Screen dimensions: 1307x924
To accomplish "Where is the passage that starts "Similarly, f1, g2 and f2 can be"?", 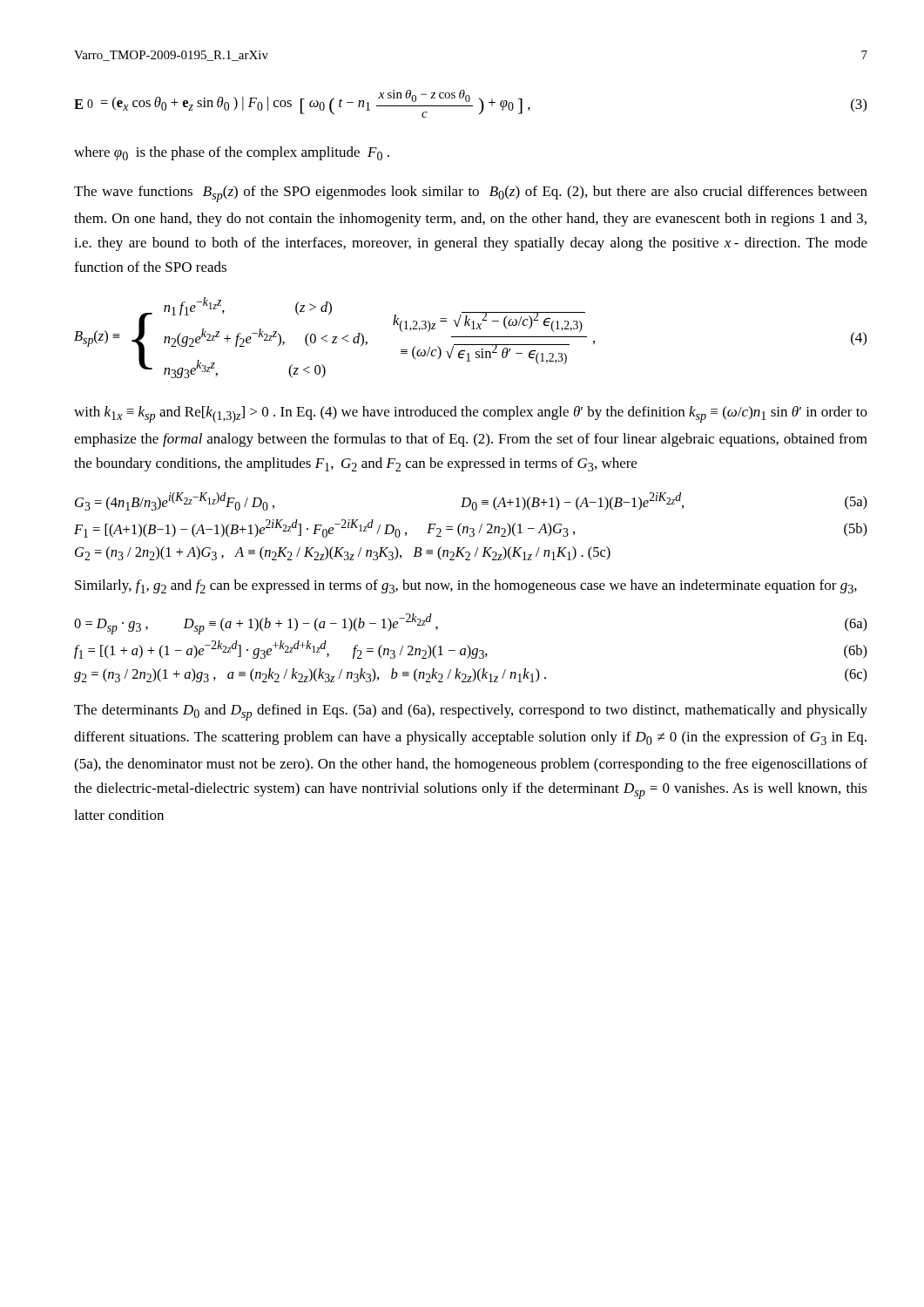I will pyautogui.click(x=471, y=586).
